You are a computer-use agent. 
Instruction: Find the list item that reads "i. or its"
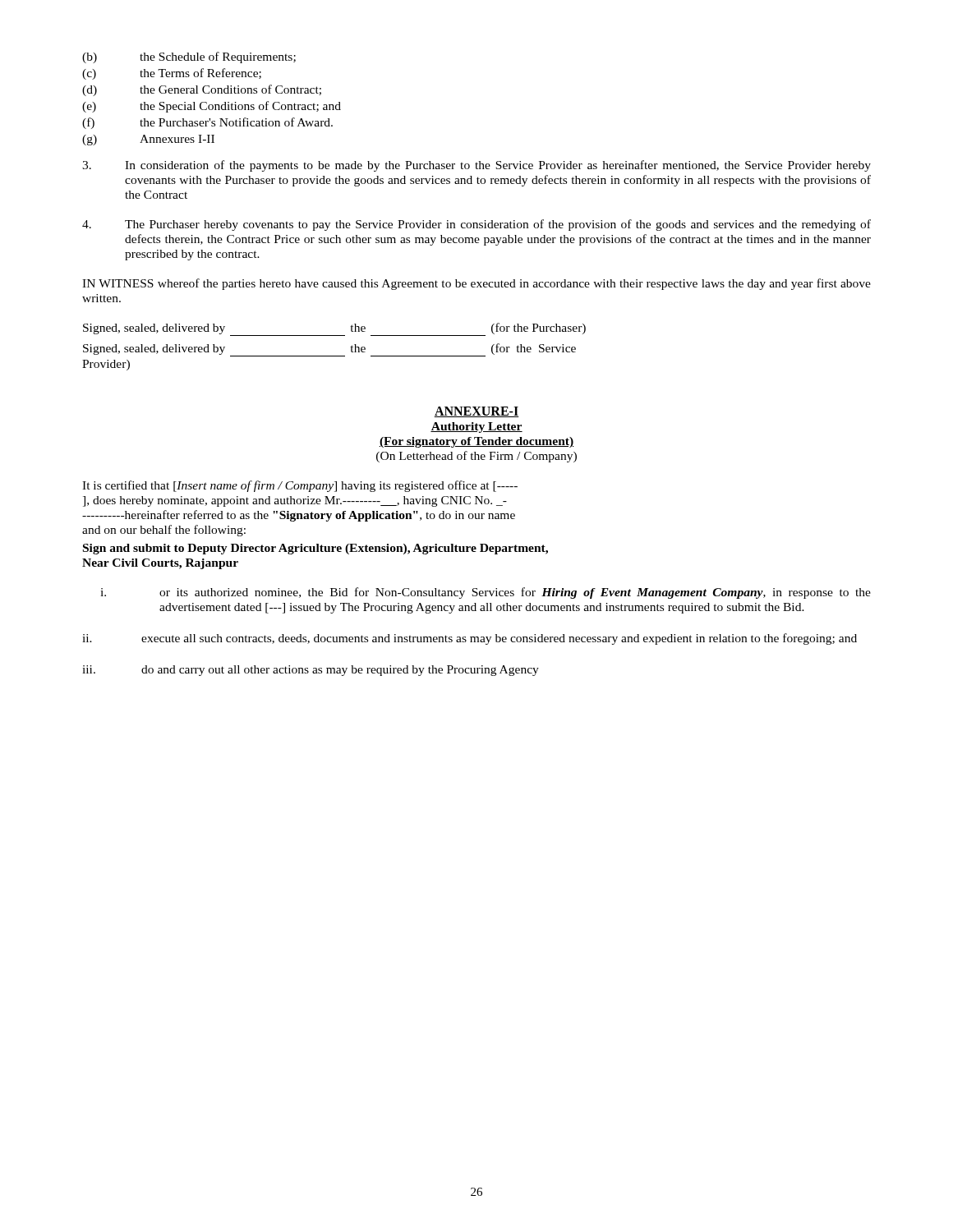tap(476, 600)
